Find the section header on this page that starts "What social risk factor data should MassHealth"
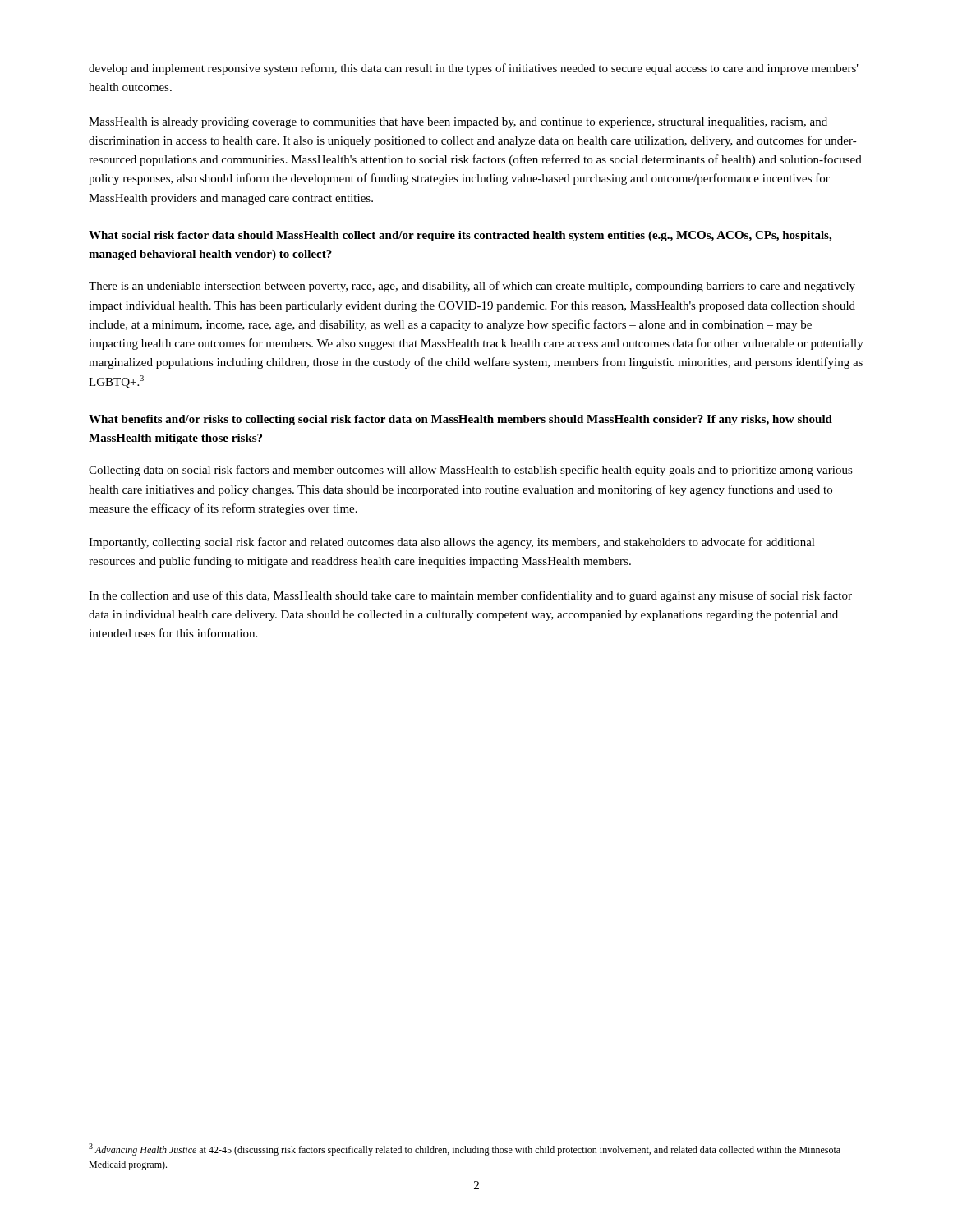The width and height of the screenshot is (953, 1232). [x=460, y=244]
